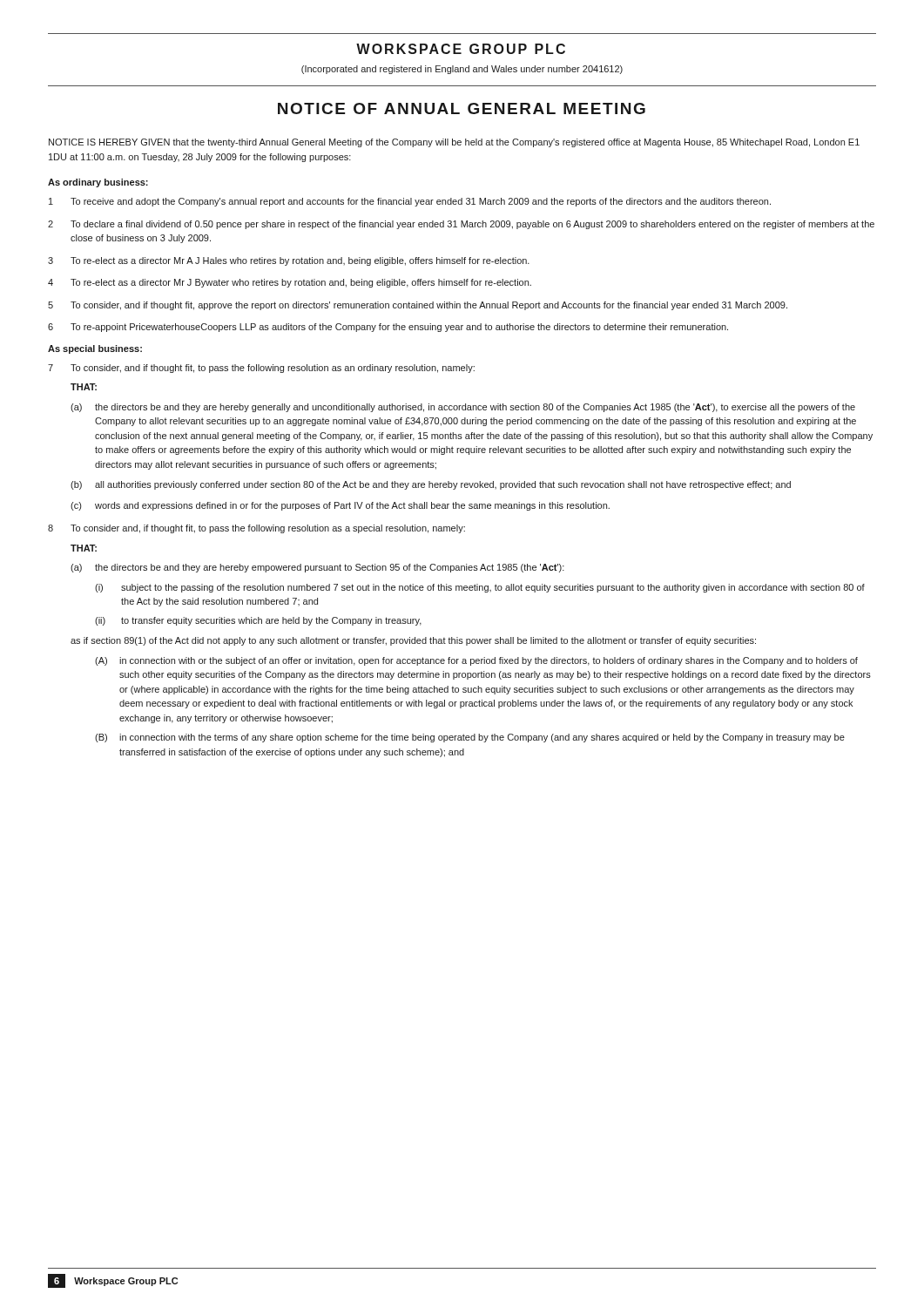Image resolution: width=924 pixels, height=1307 pixels.
Task: Click the passage that begins "8 To consider"
Action: click(x=257, y=528)
